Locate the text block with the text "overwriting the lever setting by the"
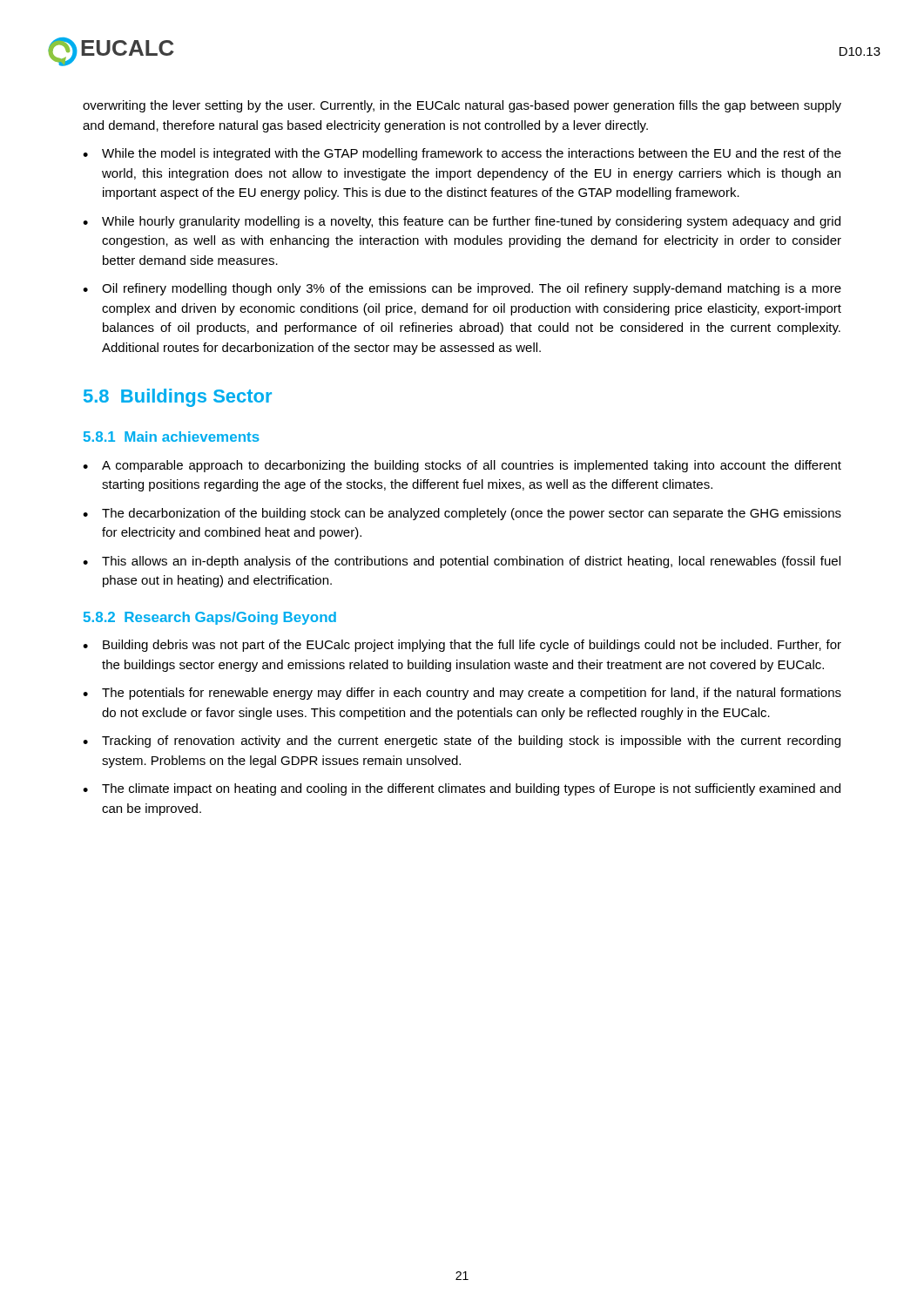This screenshot has width=924, height=1307. click(x=462, y=115)
